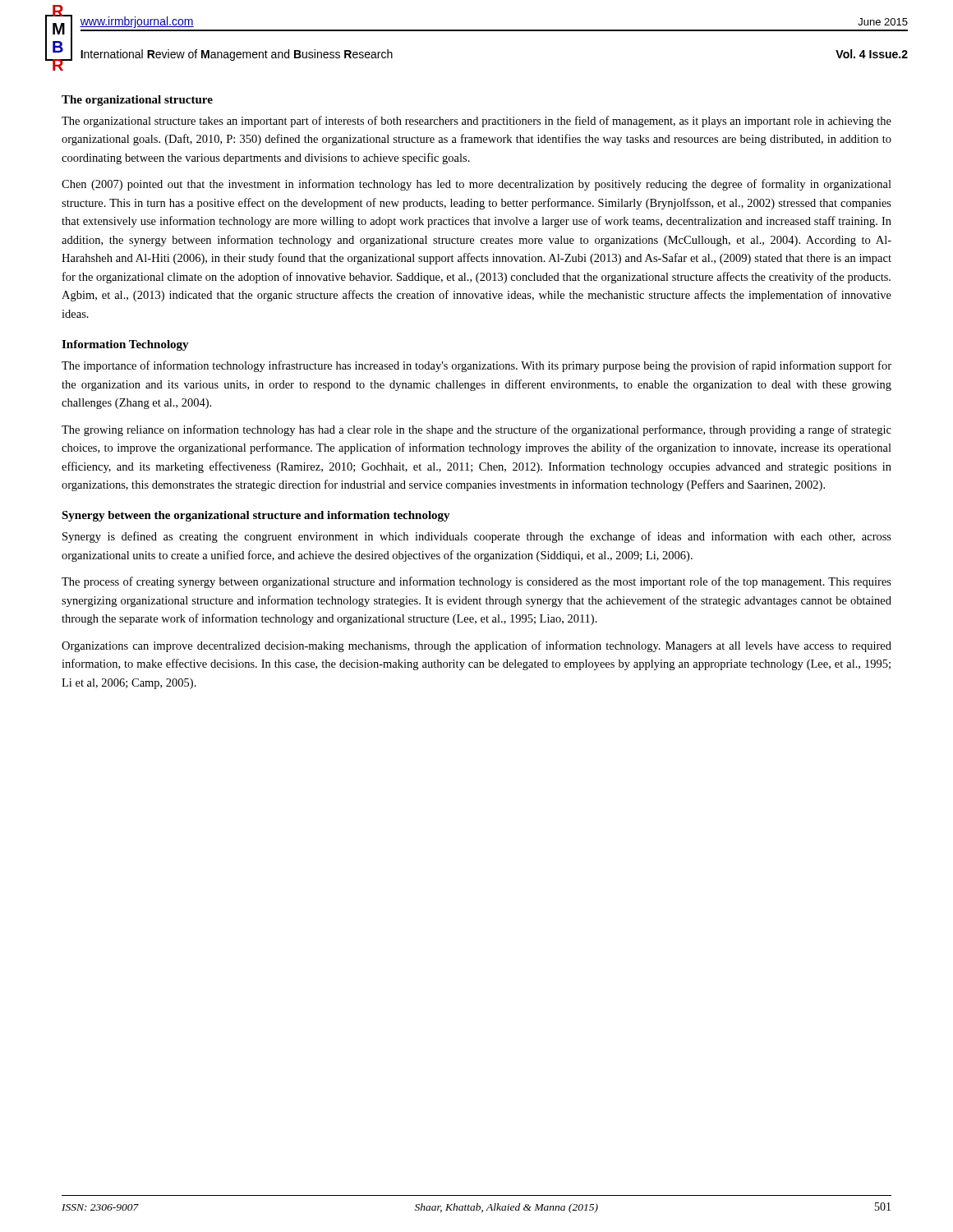Locate the text "The organizational structure"
953x1232 pixels.
point(137,99)
